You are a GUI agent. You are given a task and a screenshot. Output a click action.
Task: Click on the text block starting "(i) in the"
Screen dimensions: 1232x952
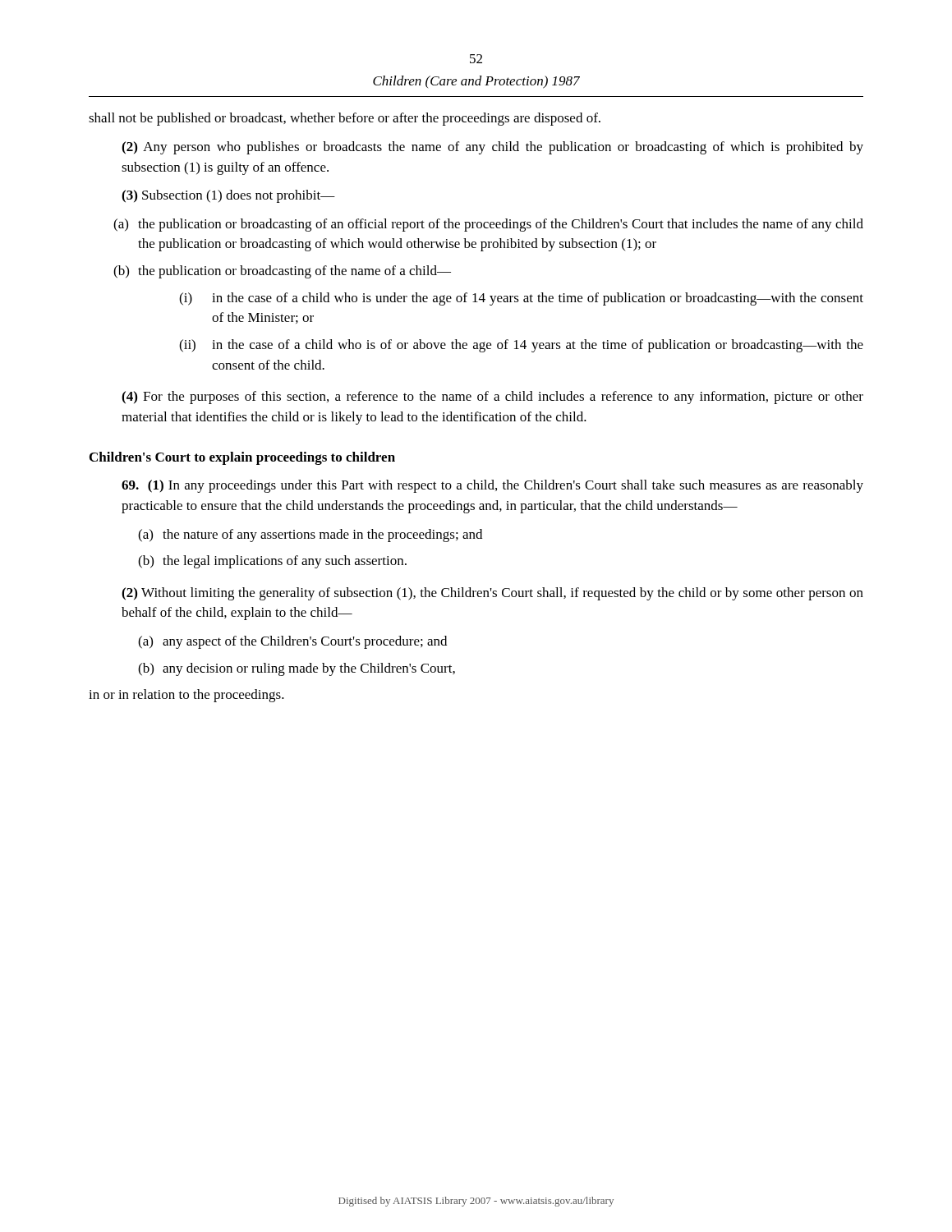click(521, 308)
